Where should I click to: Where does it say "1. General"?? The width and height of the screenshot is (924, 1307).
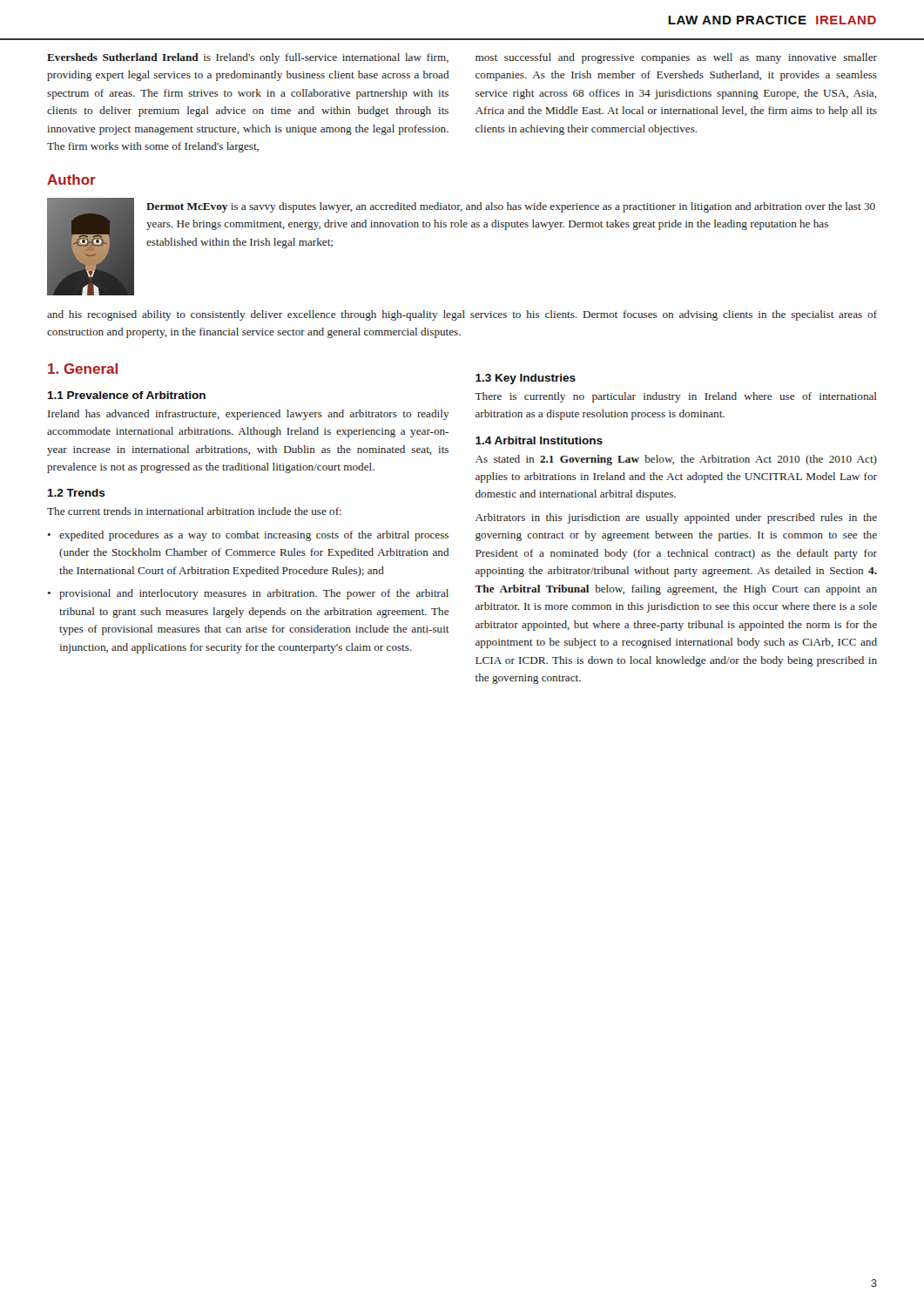pos(83,369)
